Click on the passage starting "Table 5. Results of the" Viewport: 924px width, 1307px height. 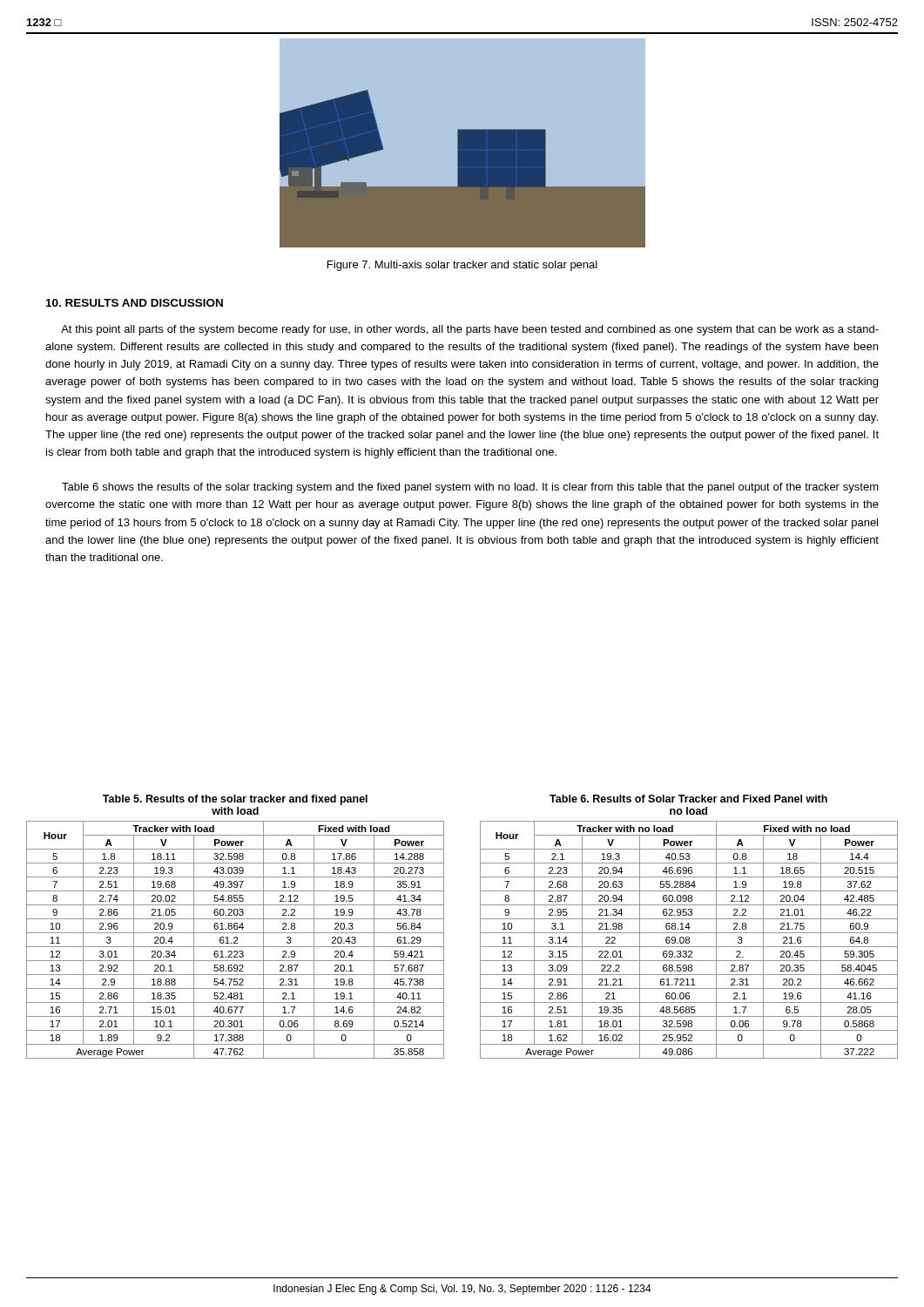(235, 805)
